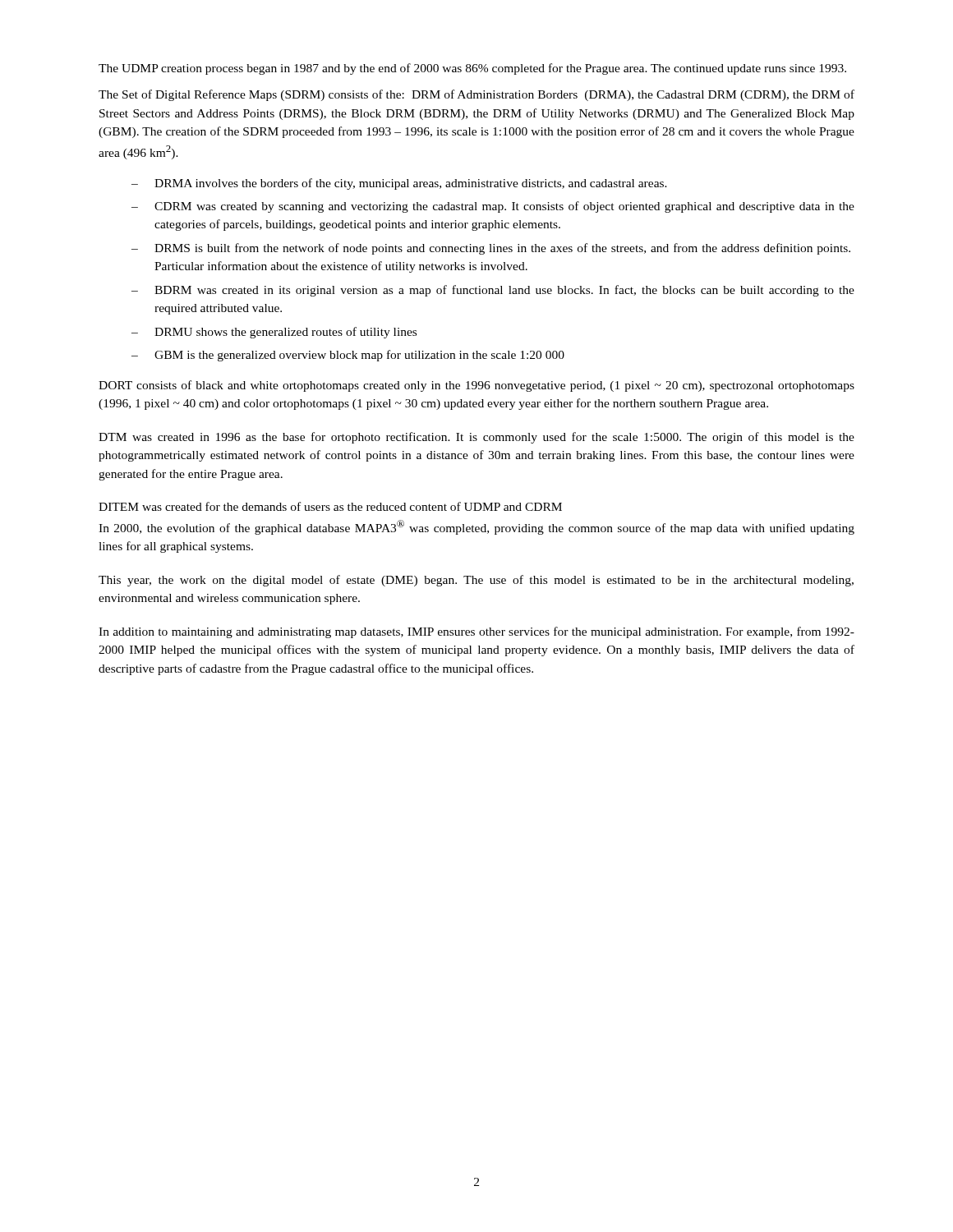Select the passage starting "– CDRM was created by"

(493, 216)
